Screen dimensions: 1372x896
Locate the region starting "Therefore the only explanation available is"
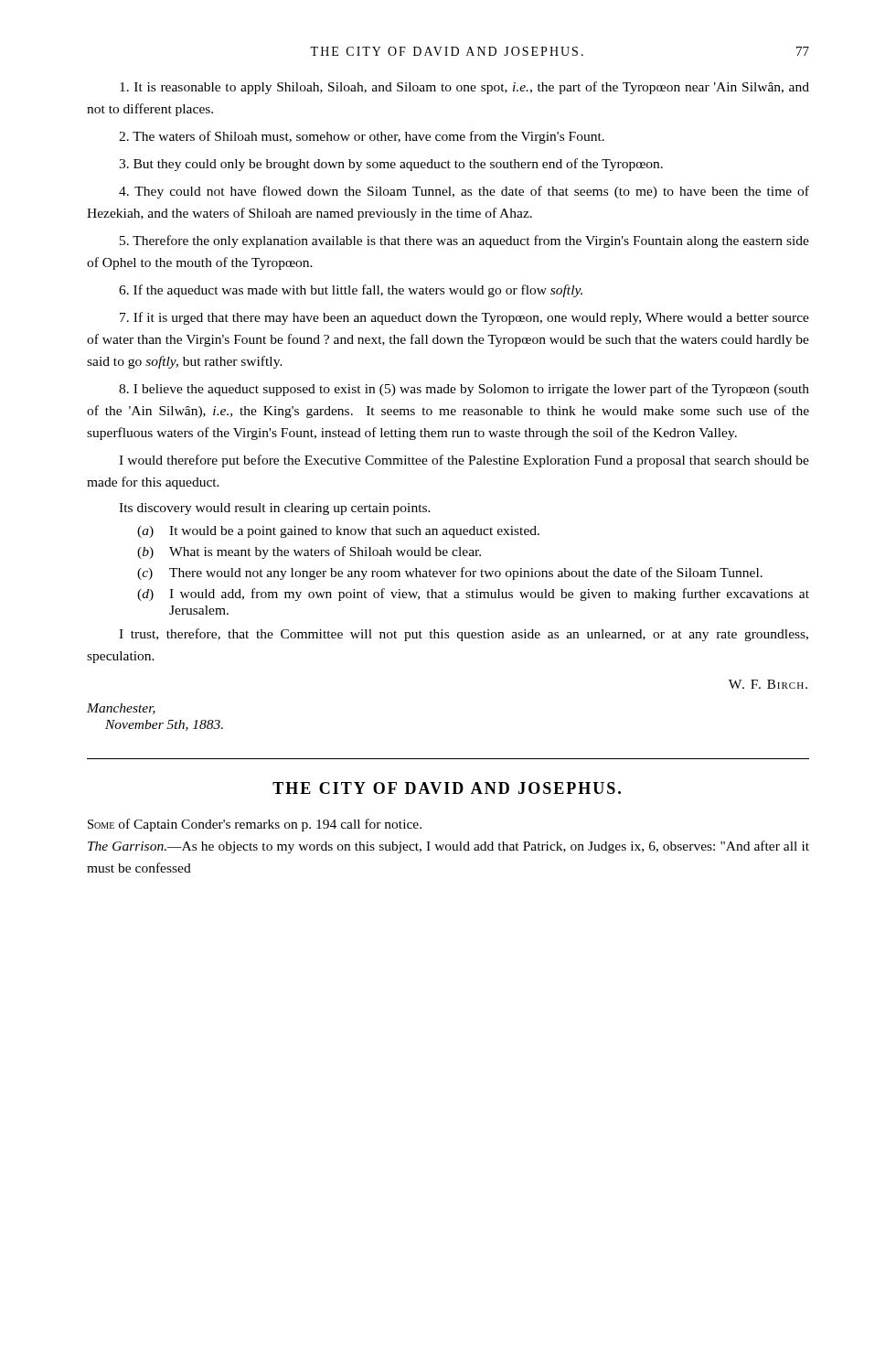[448, 251]
